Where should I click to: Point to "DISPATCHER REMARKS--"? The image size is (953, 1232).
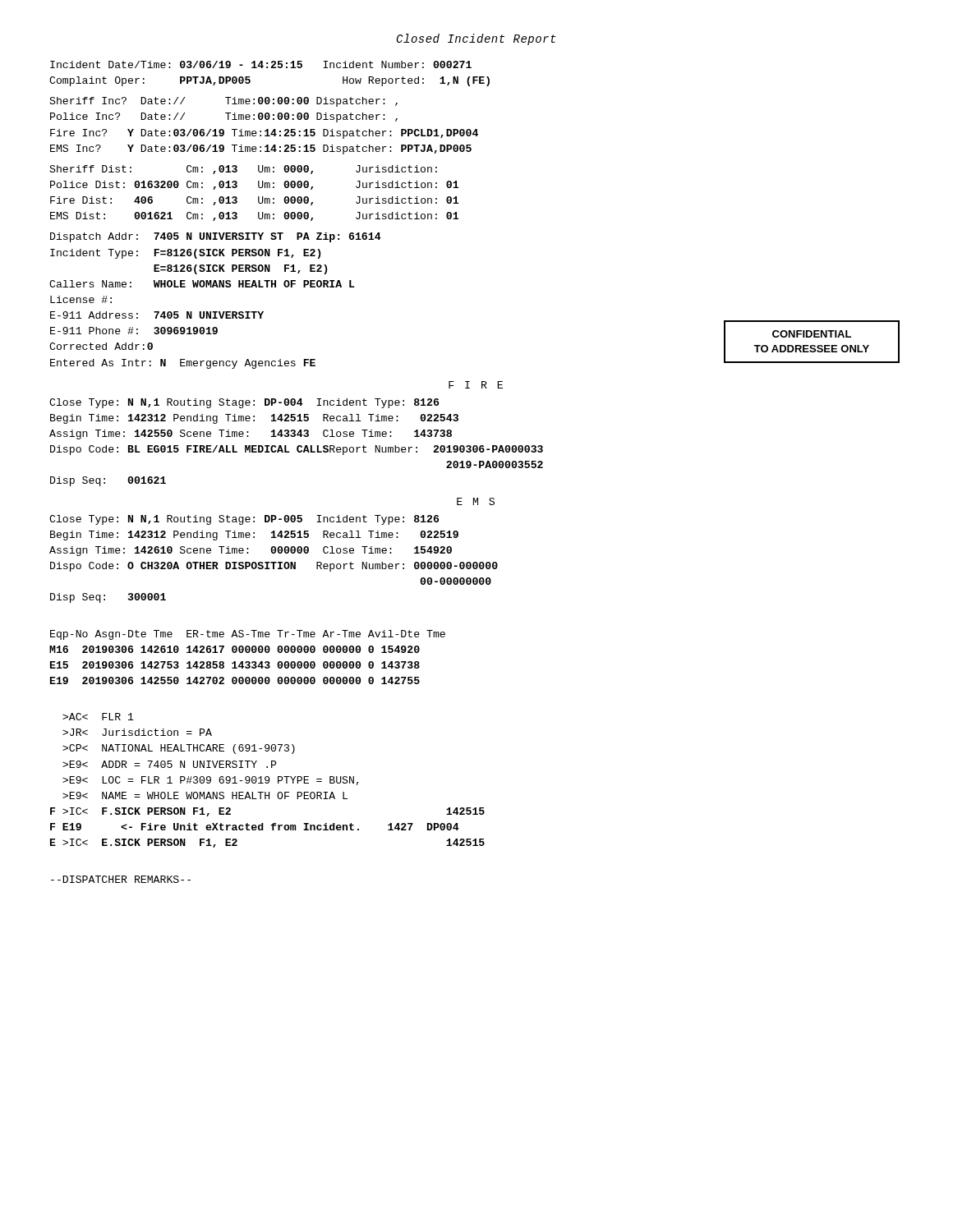[x=121, y=880]
